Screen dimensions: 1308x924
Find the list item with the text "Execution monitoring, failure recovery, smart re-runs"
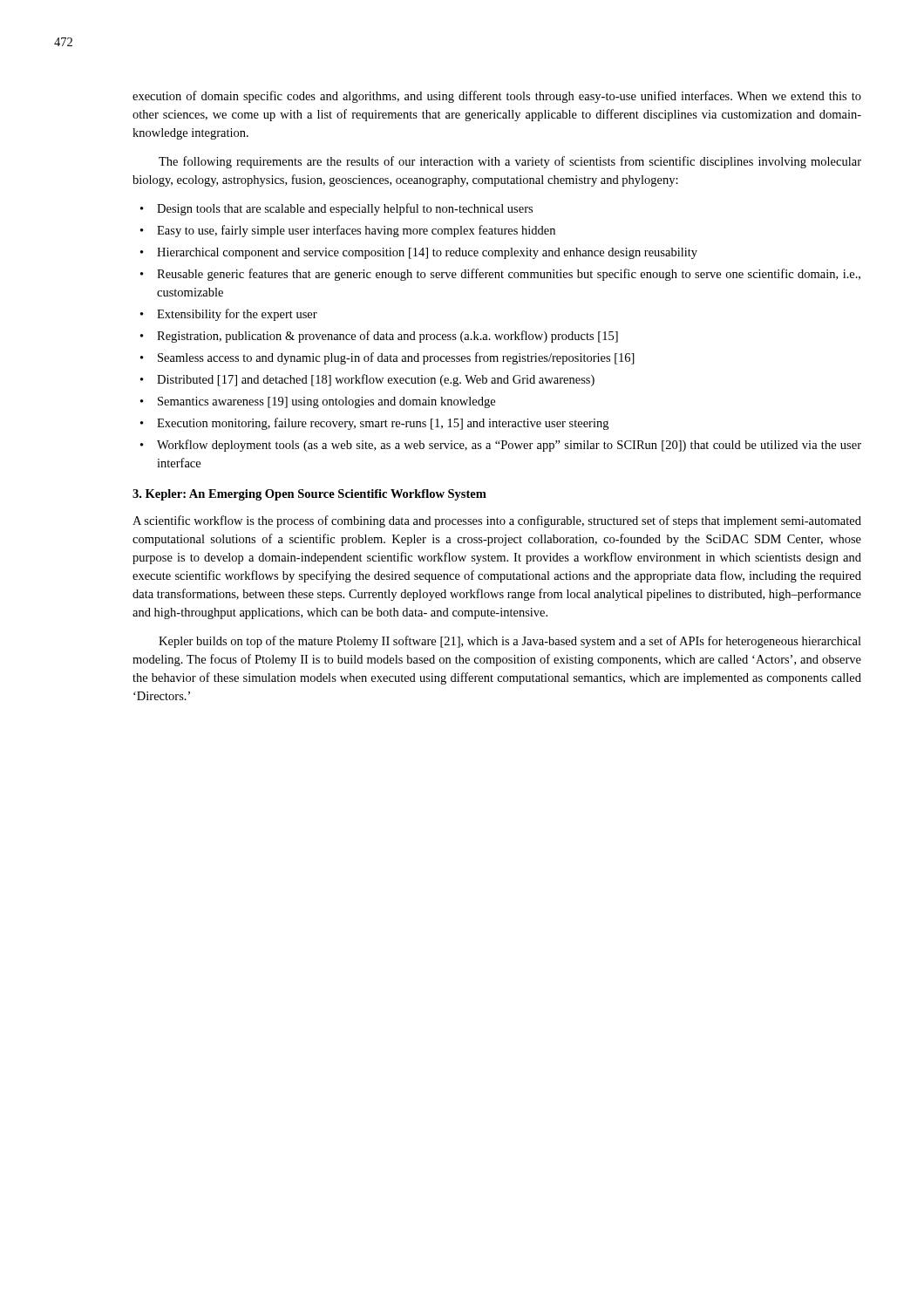click(x=383, y=423)
